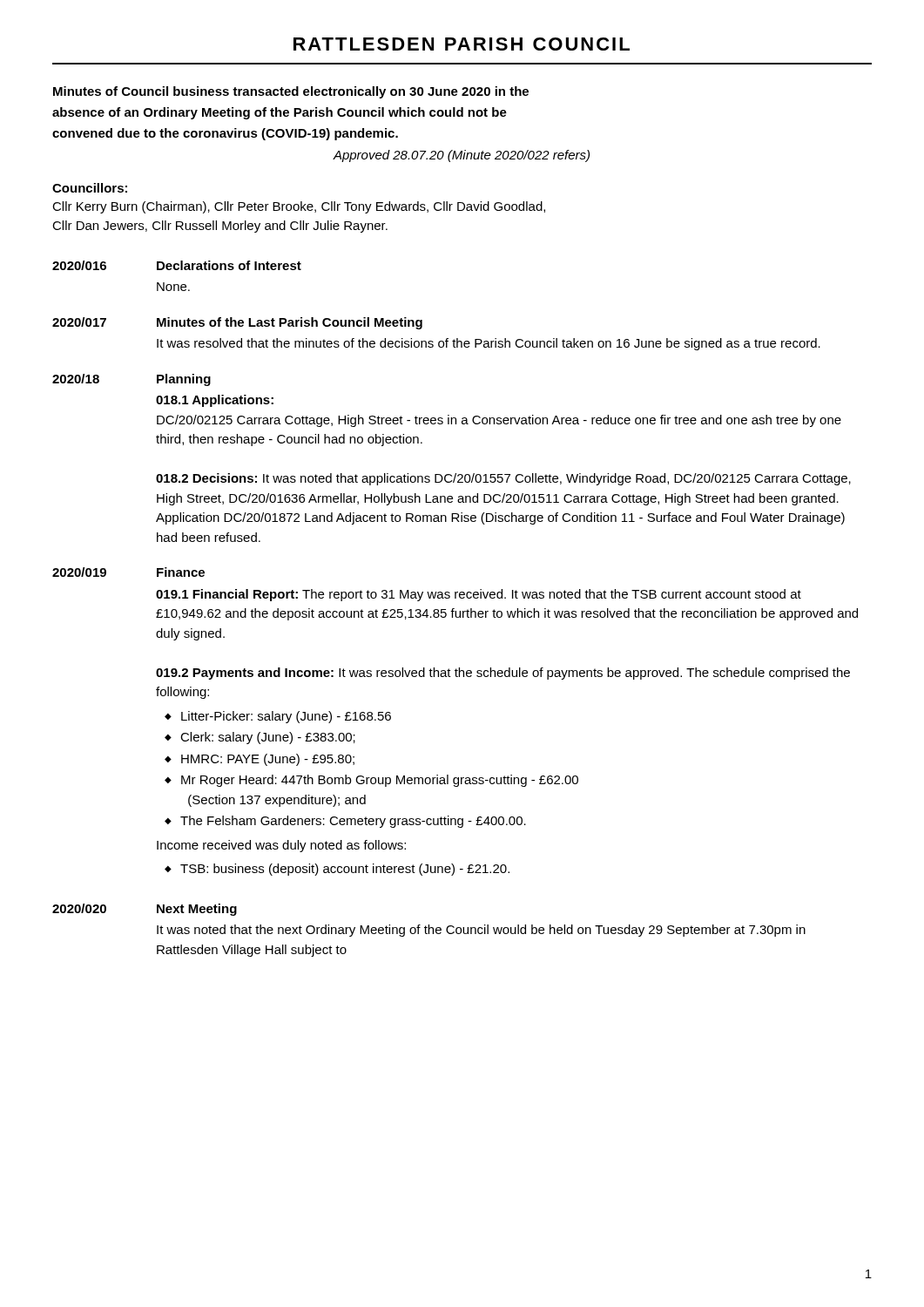Screen dimensions: 1307x924
Task: Select the text block starting "1 Applications: DC/20/02125 Carrara Cottage,"
Action: pos(510,467)
